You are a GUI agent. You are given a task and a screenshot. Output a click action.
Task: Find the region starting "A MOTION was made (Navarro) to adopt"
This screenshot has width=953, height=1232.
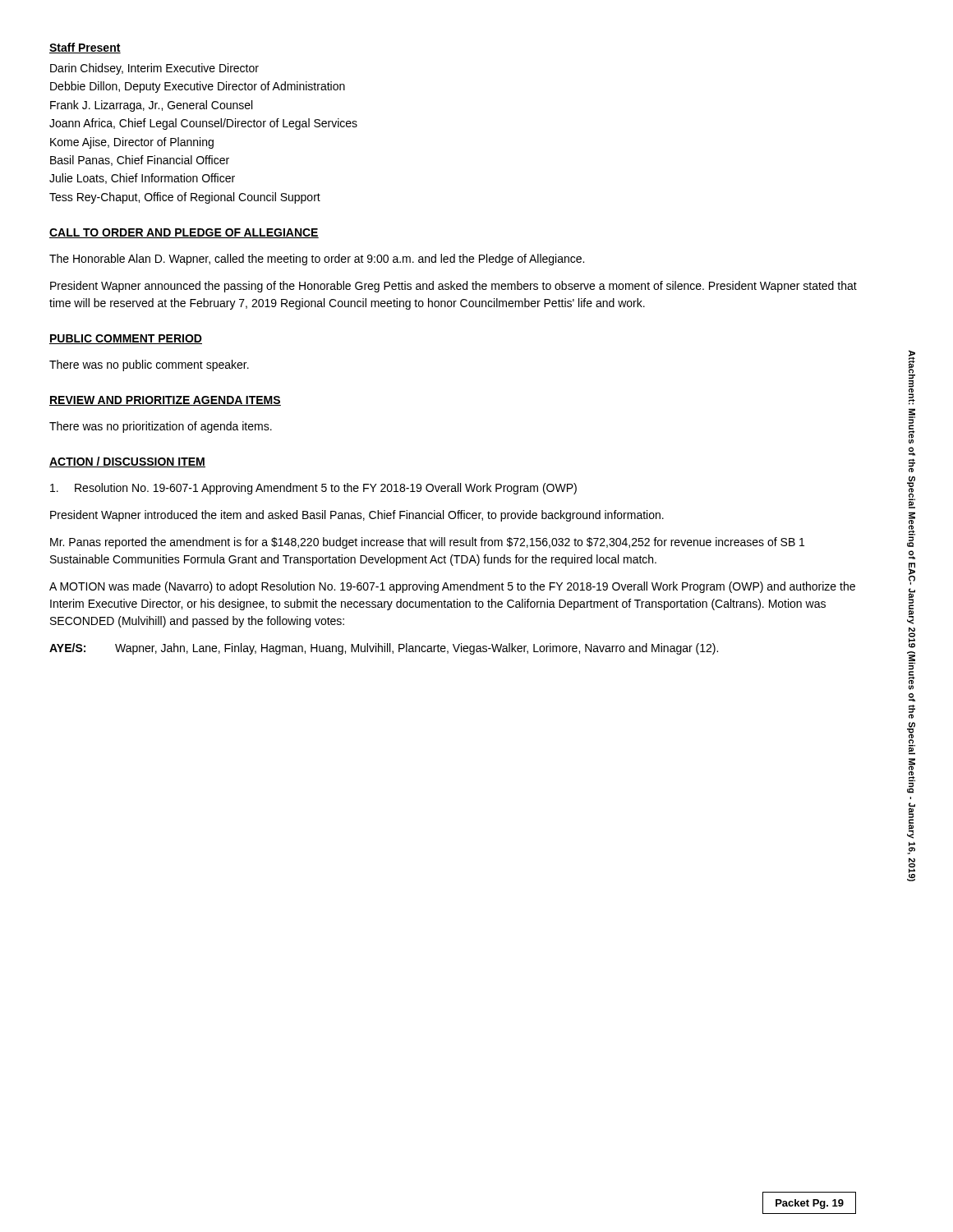pyautogui.click(x=452, y=604)
